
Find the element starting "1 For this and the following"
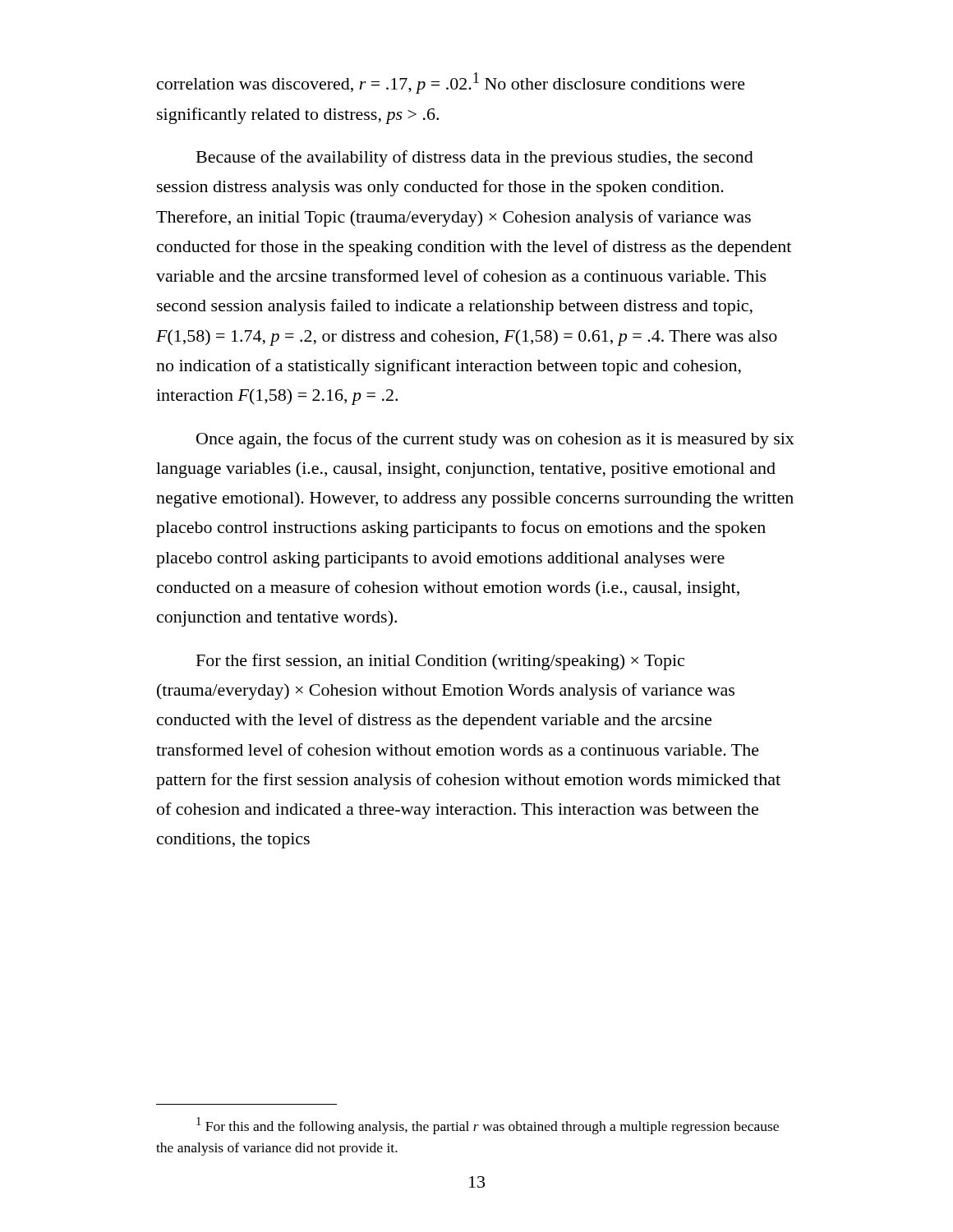point(468,1135)
